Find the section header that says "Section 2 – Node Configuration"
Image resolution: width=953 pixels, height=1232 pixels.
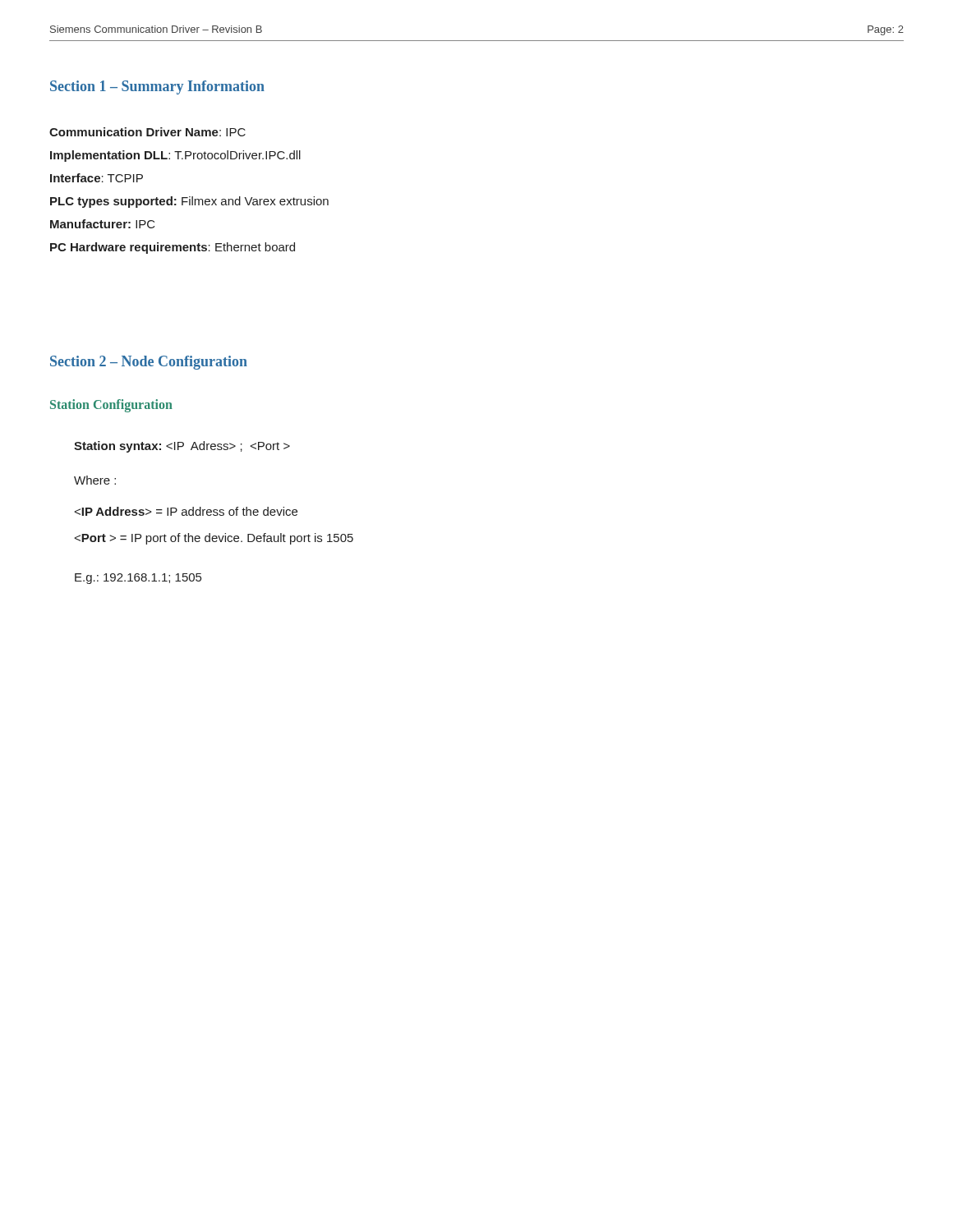(148, 361)
